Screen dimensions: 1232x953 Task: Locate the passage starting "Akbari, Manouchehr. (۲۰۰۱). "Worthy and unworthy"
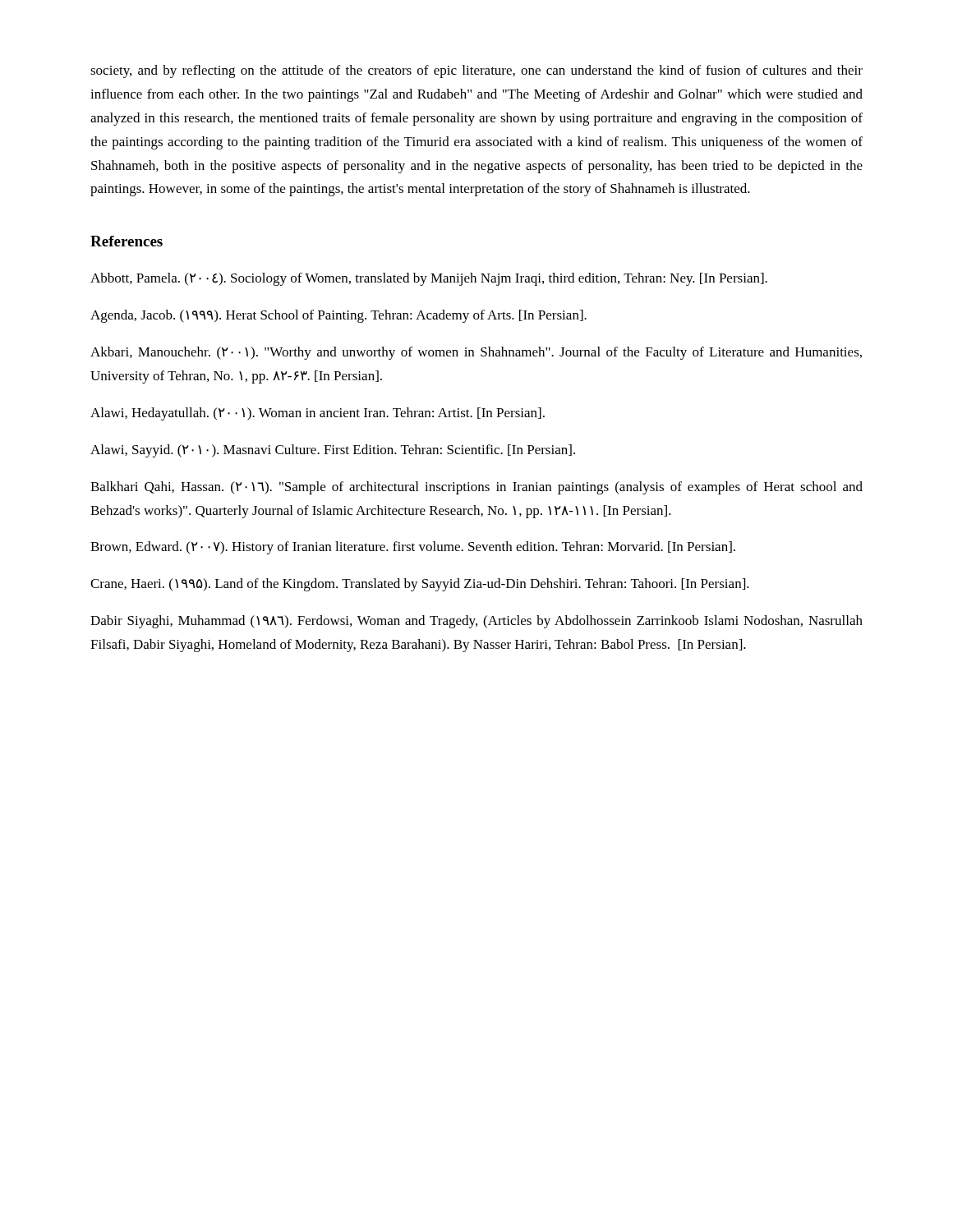tap(476, 364)
